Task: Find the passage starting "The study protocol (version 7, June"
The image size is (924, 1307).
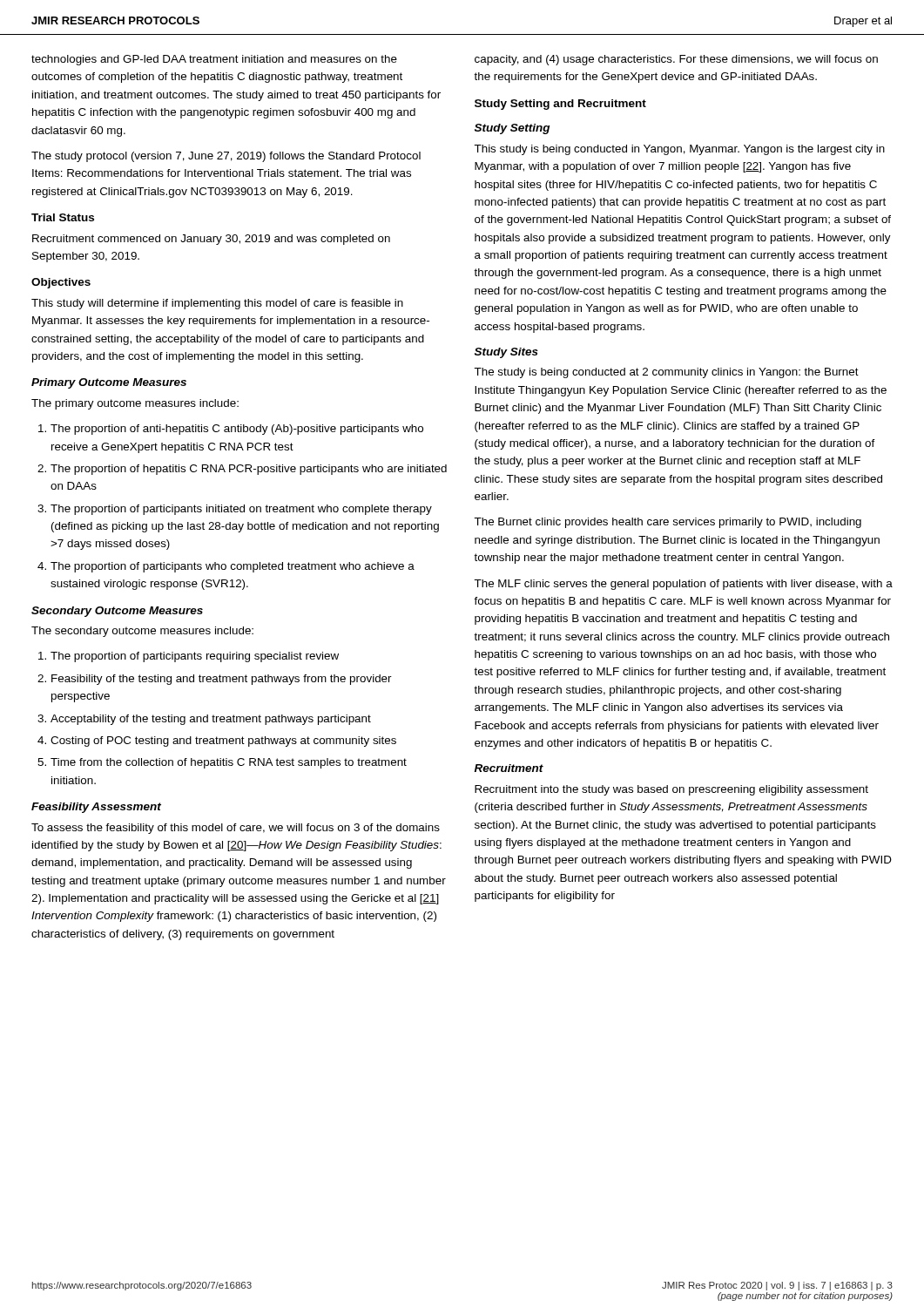Action: [241, 174]
